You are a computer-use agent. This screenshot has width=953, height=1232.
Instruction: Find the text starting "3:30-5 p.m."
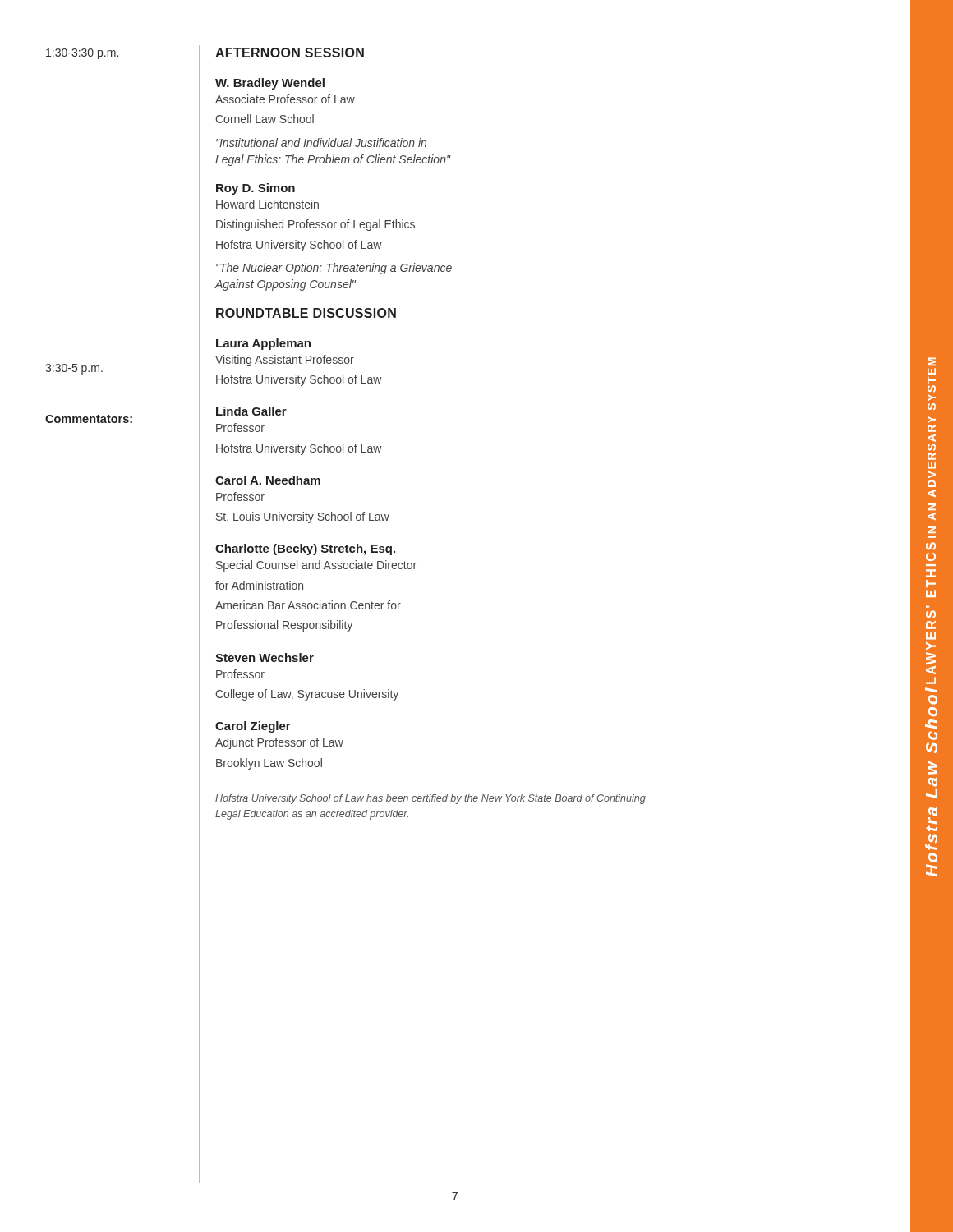coord(74,368)
